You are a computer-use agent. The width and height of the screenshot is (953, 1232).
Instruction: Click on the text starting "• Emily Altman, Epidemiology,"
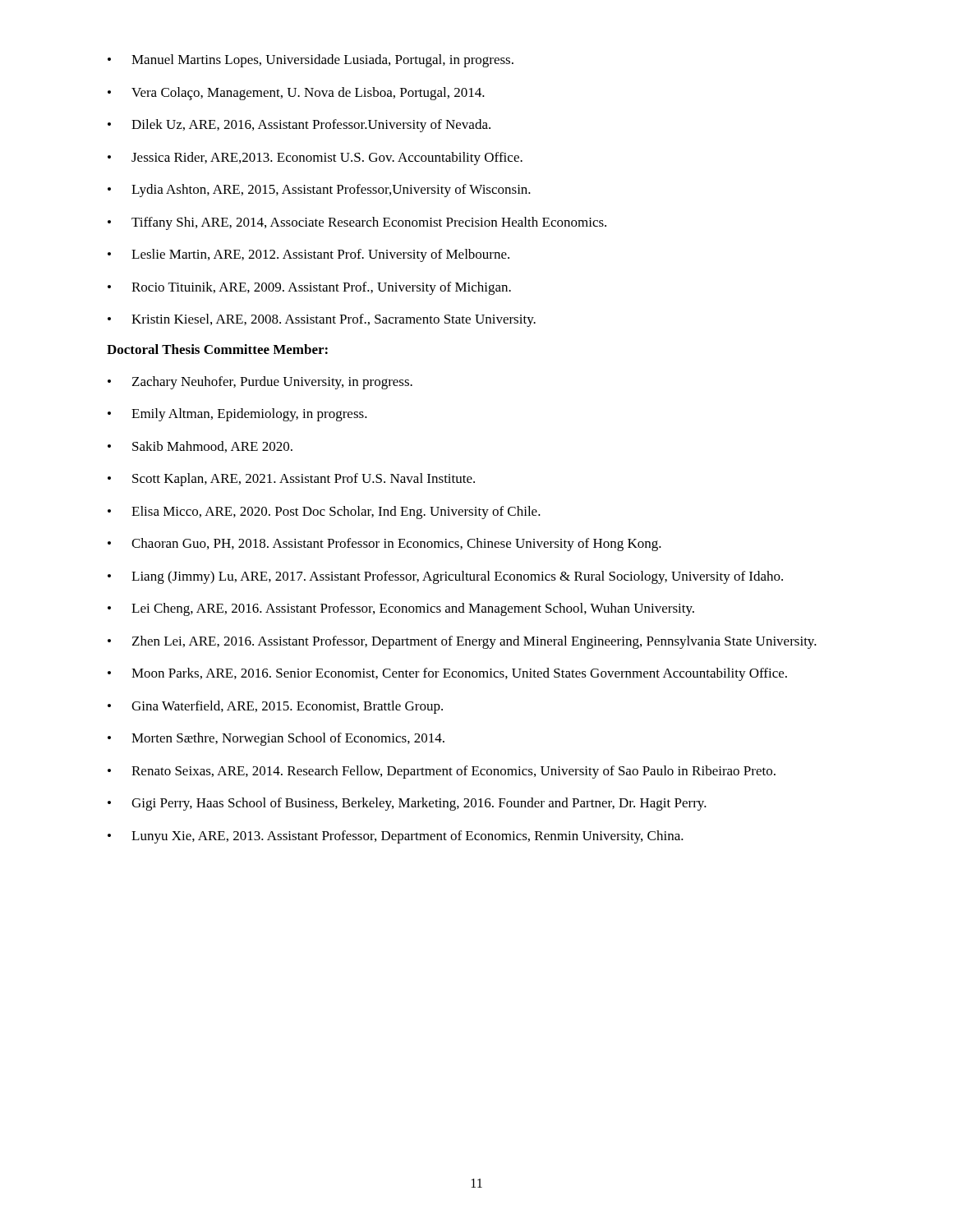[x=237, y=415]
